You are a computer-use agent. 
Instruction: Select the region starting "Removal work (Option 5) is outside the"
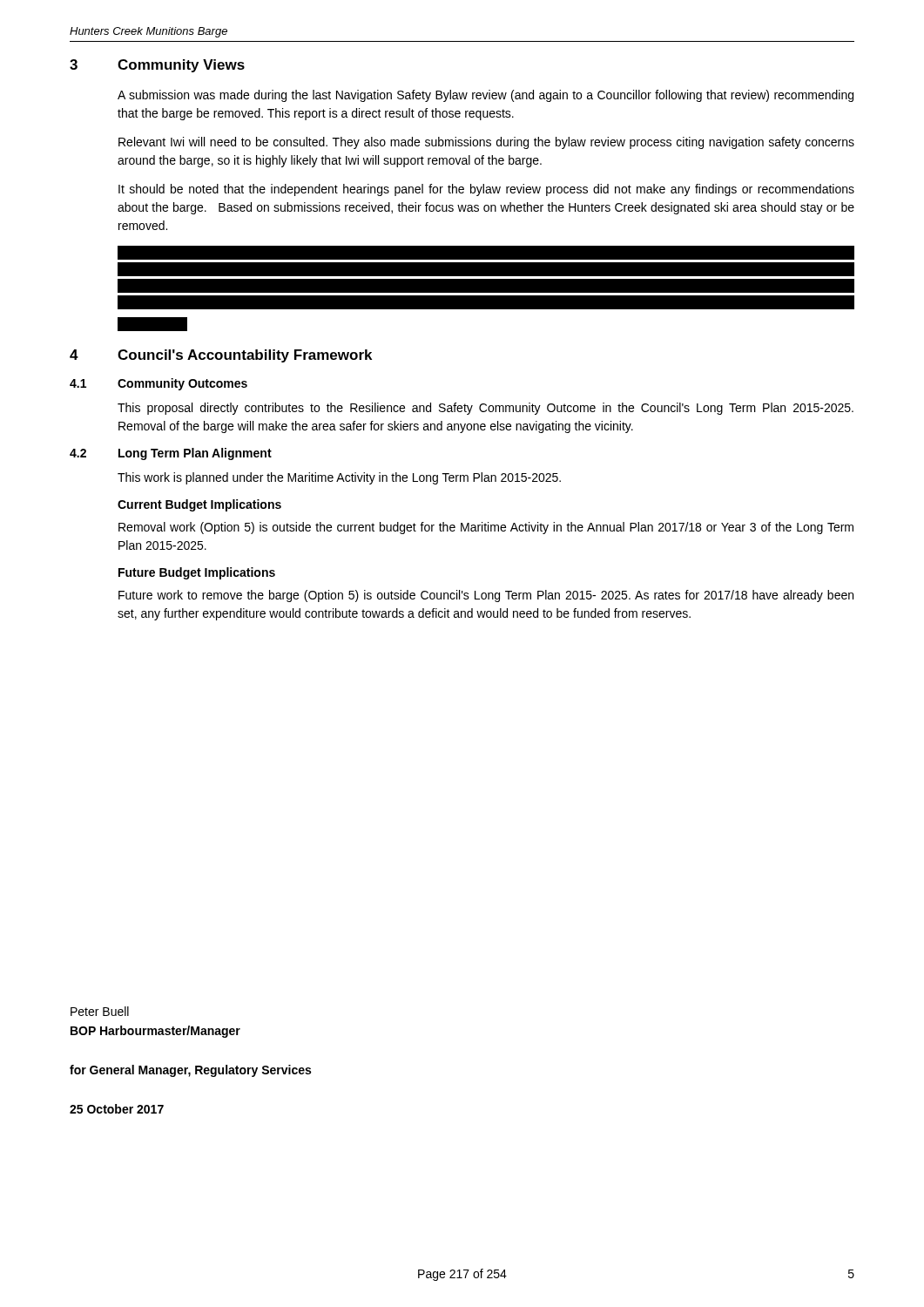coord(486,536)
